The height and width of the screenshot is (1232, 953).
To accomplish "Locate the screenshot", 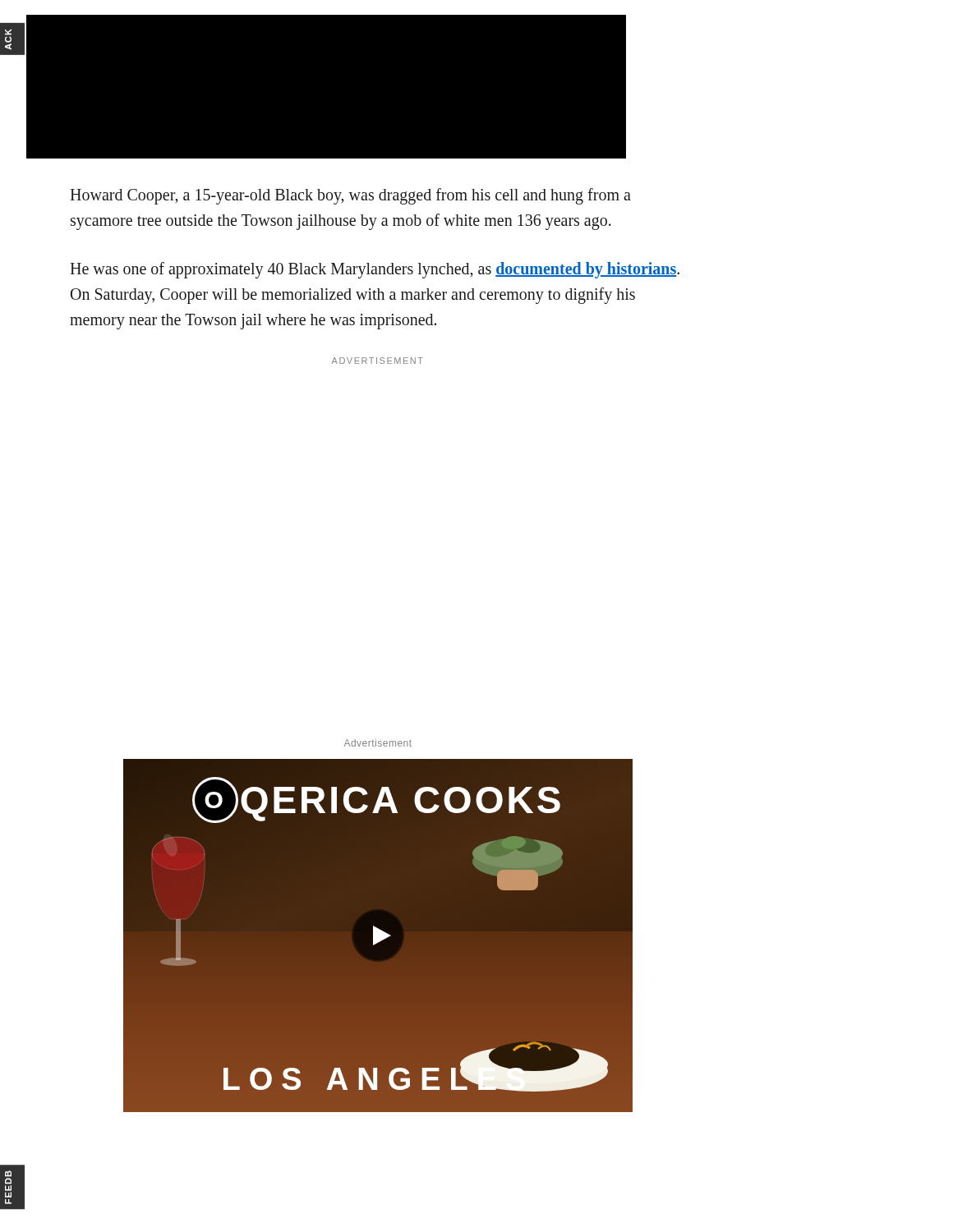I will tap(378, 936).
